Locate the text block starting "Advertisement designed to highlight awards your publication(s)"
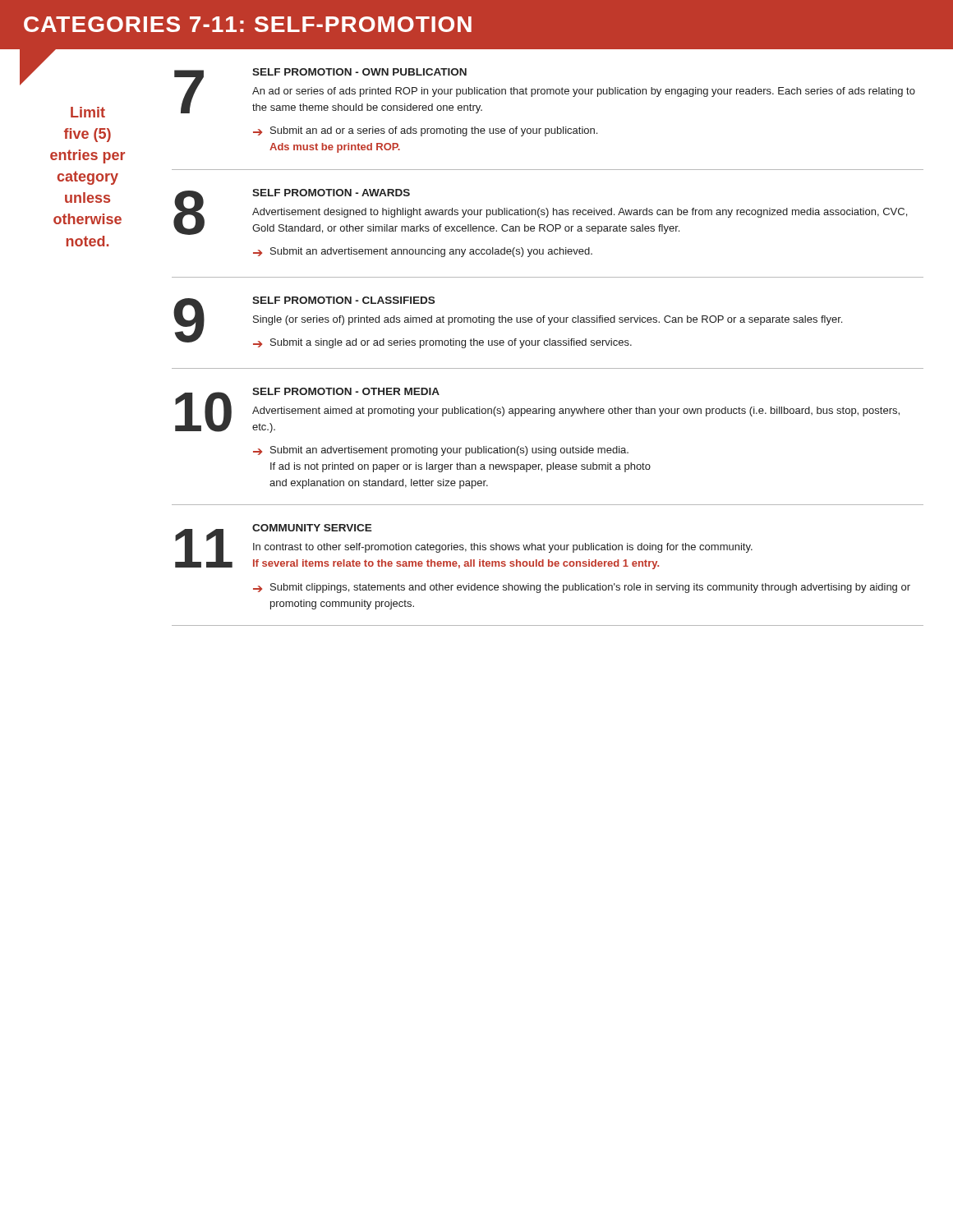 point(580,219)
